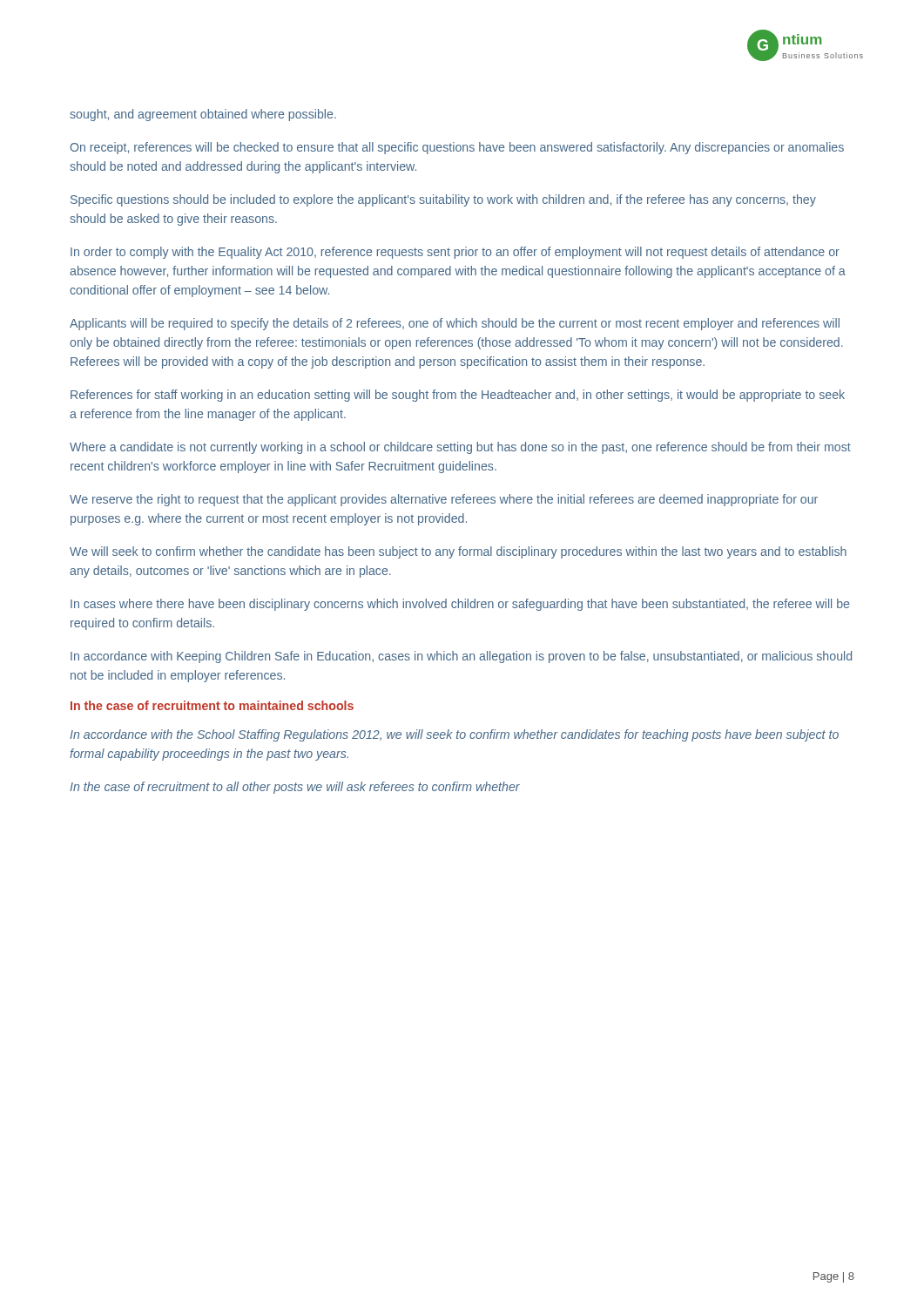Find the logo
924x1307 pixels.
(806, 54)
